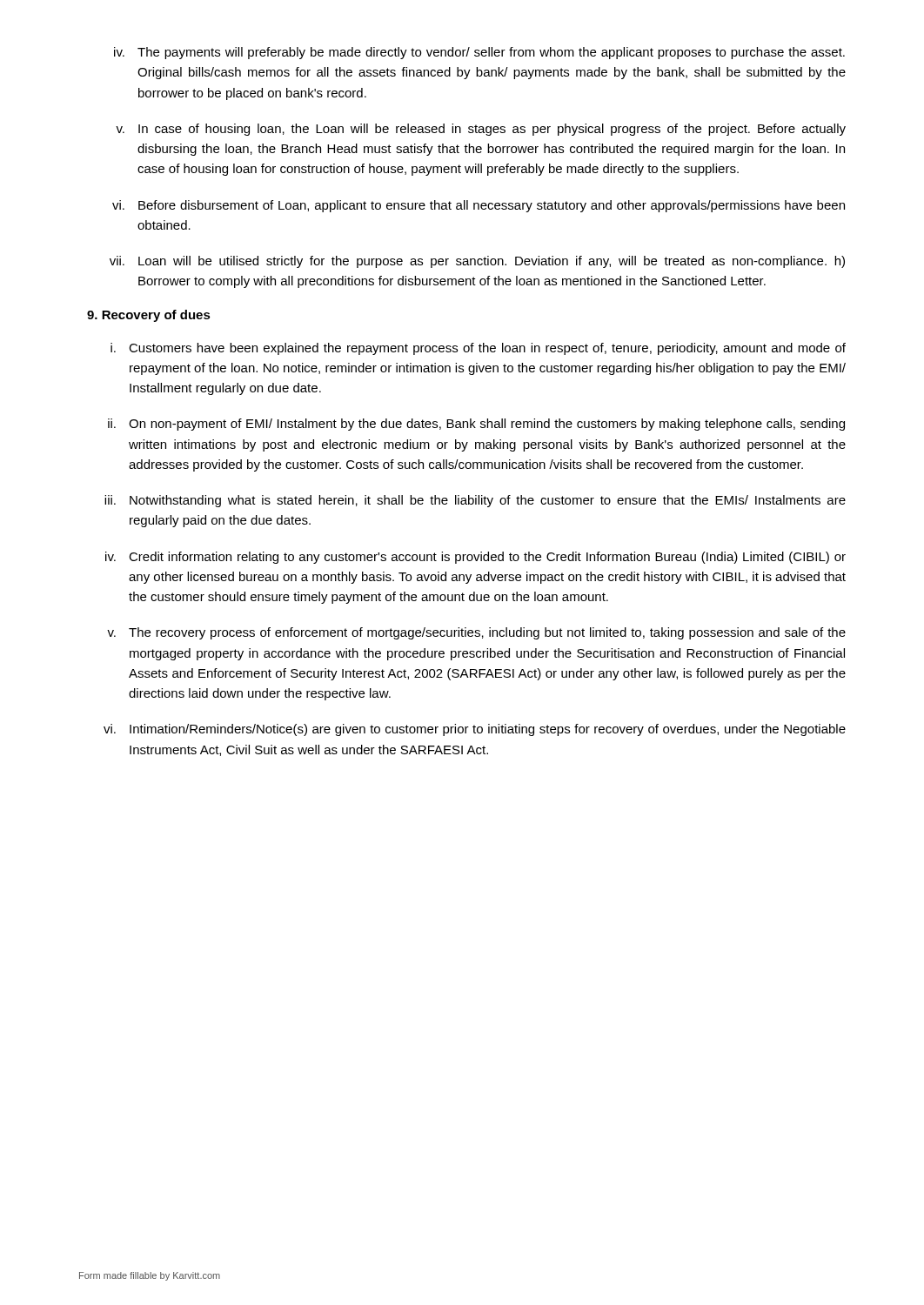Click on the passage starting "iii. Notwithstanding what"

click(462, 510)
